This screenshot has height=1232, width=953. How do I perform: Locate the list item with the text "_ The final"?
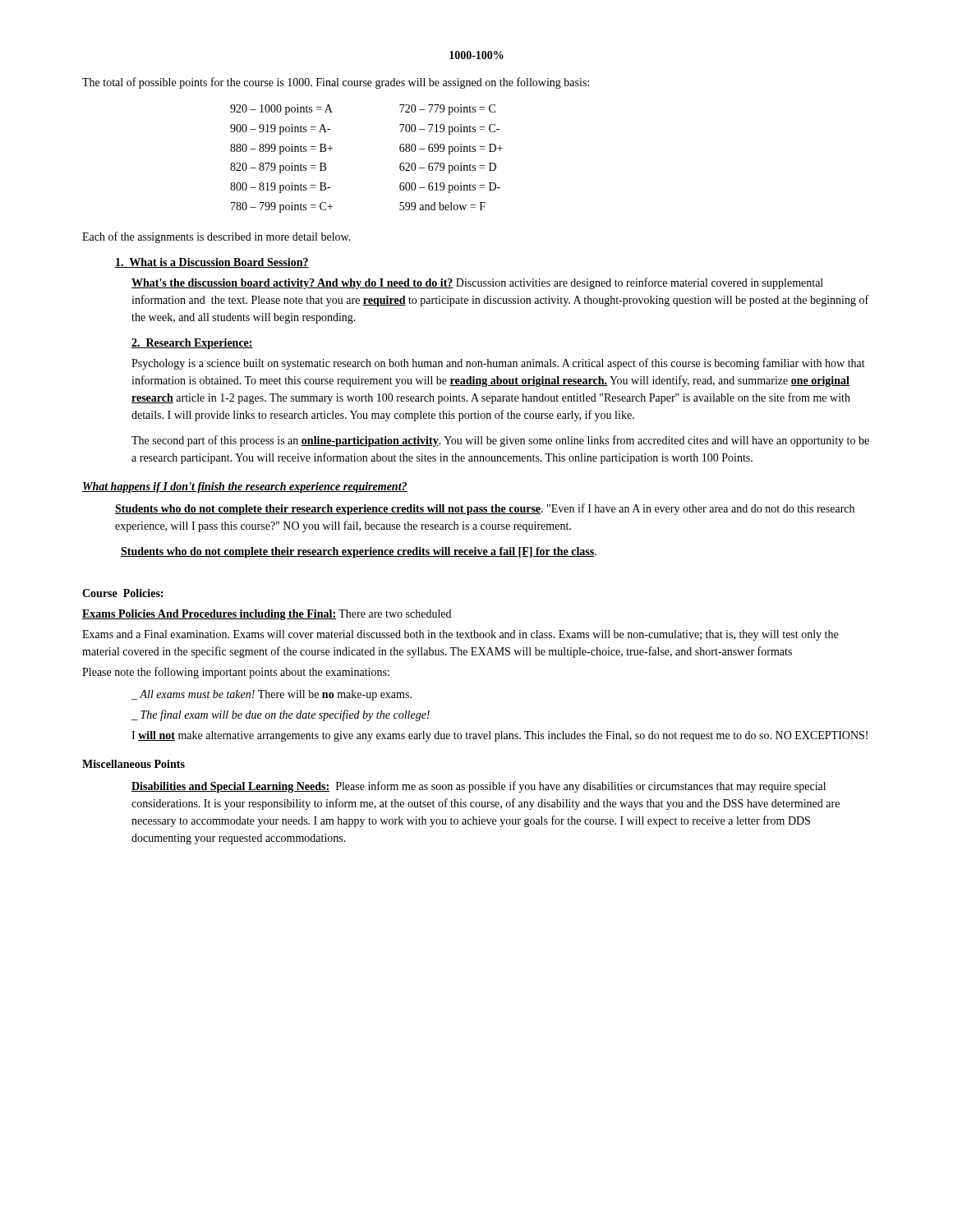pyautogui.click(x=281, y=715)
